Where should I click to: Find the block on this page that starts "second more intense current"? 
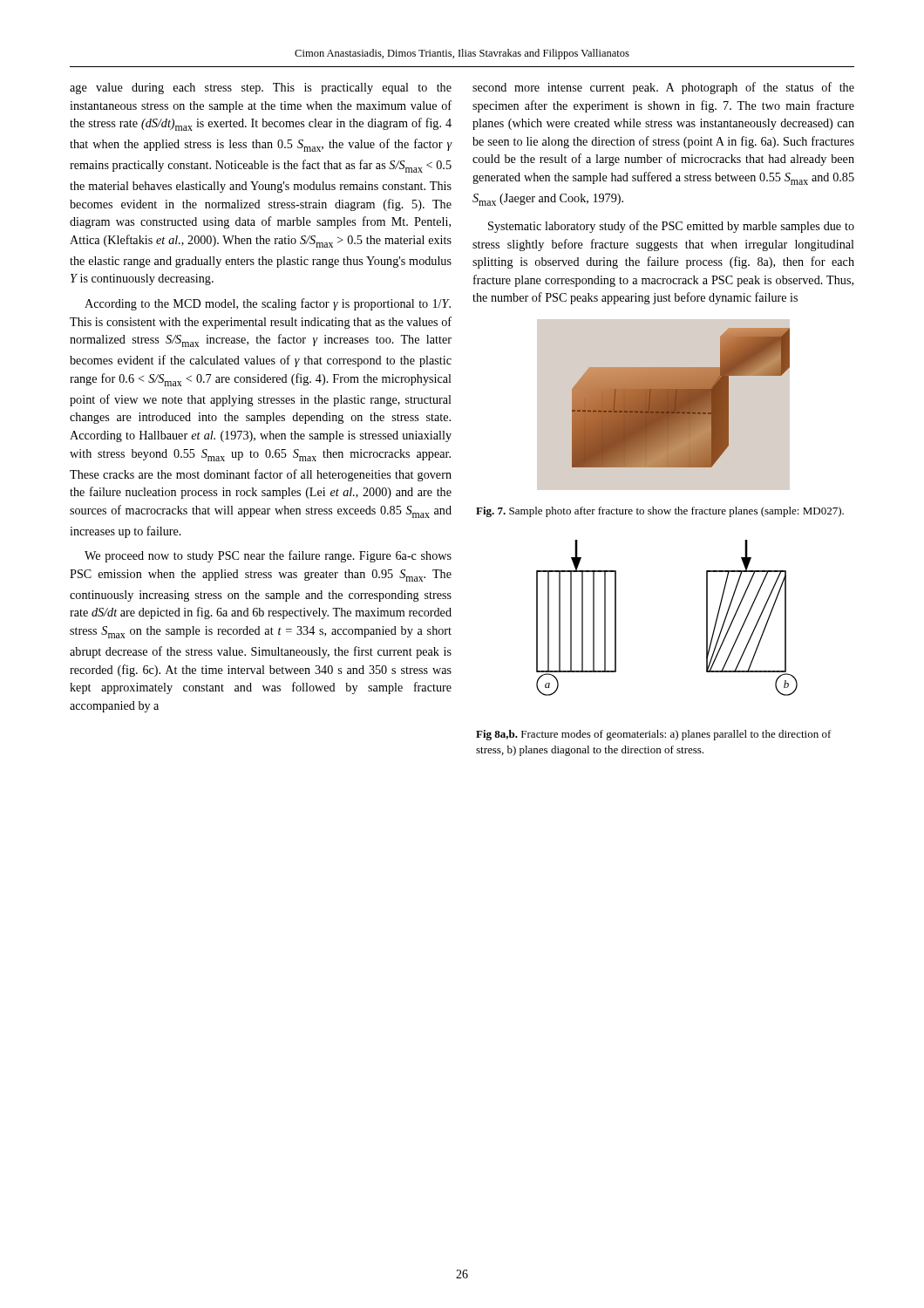(x=663, y=144)
